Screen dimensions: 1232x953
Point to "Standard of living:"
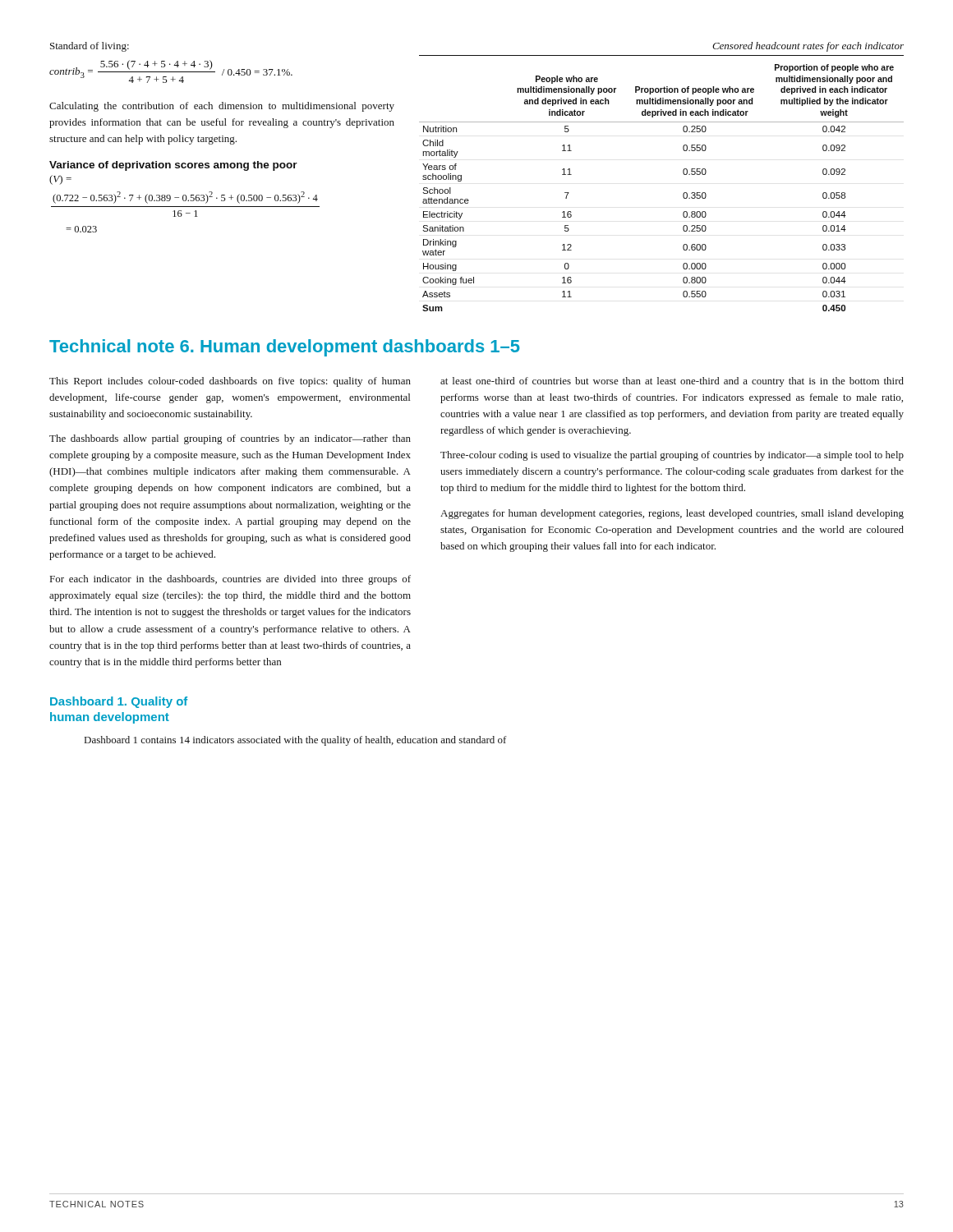coord(89,46)
